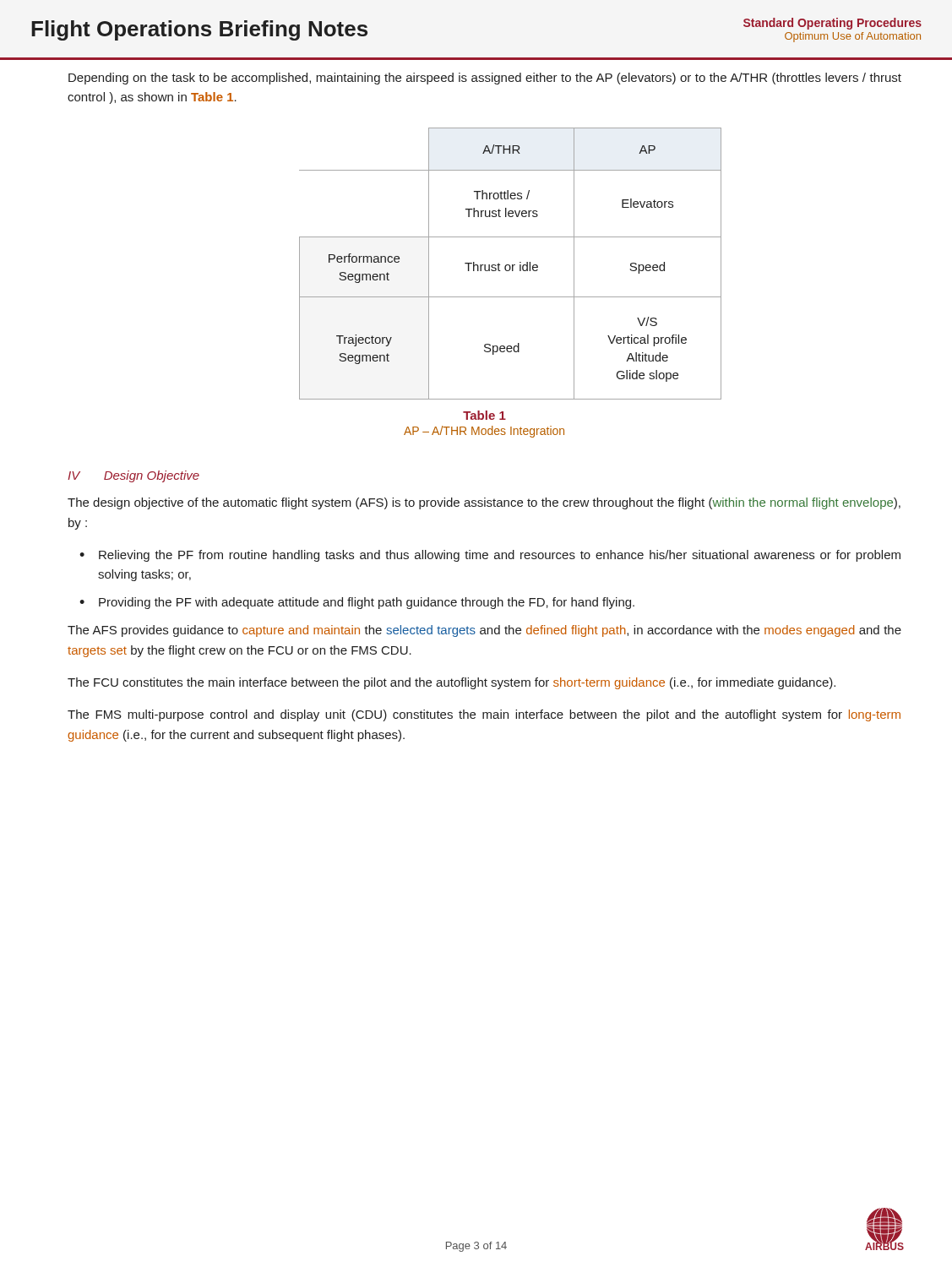Navigate to the passage starting "The FCU constitutes the"

tap(452, 682)
